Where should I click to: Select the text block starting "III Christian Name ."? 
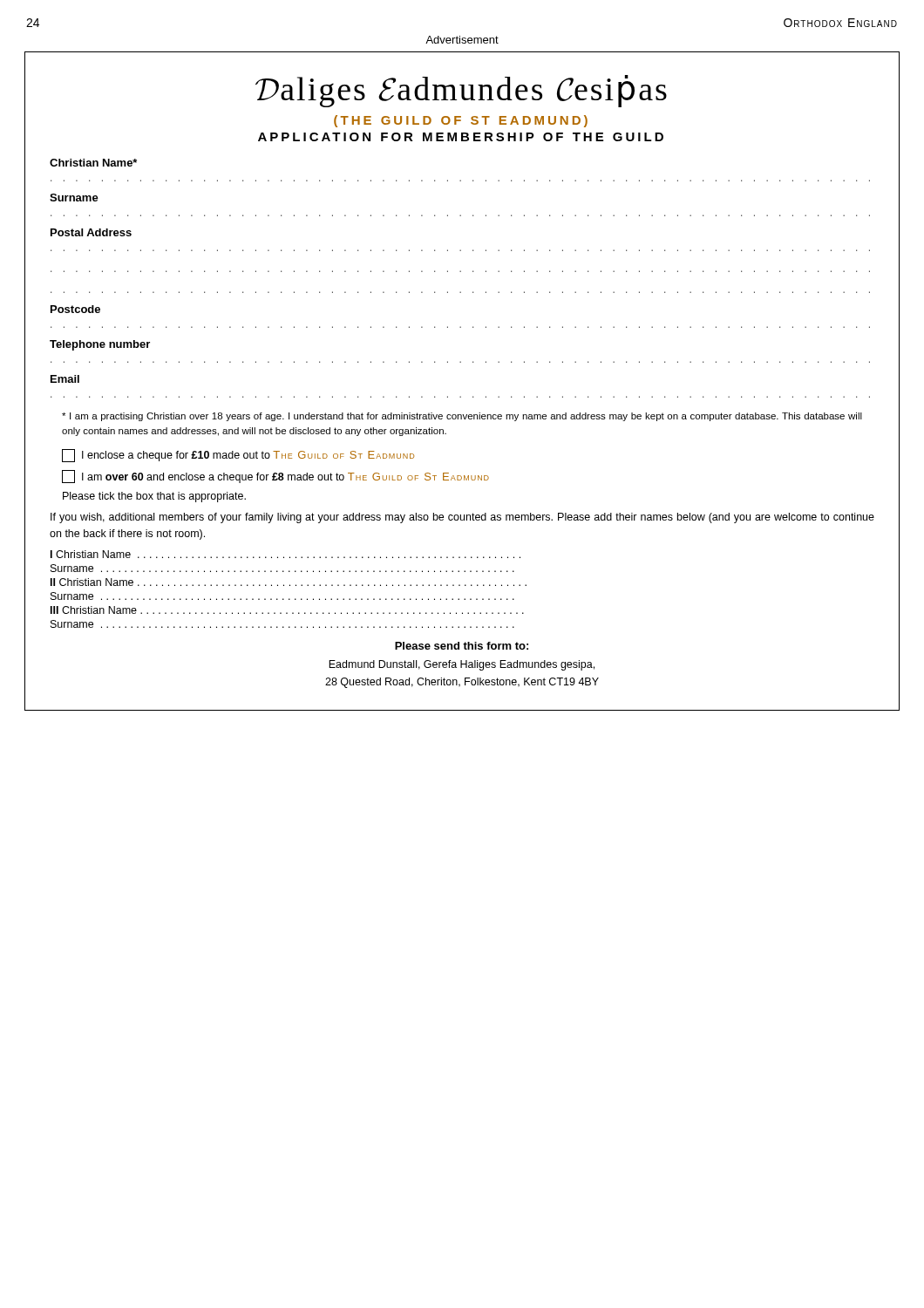coord(287,611)
